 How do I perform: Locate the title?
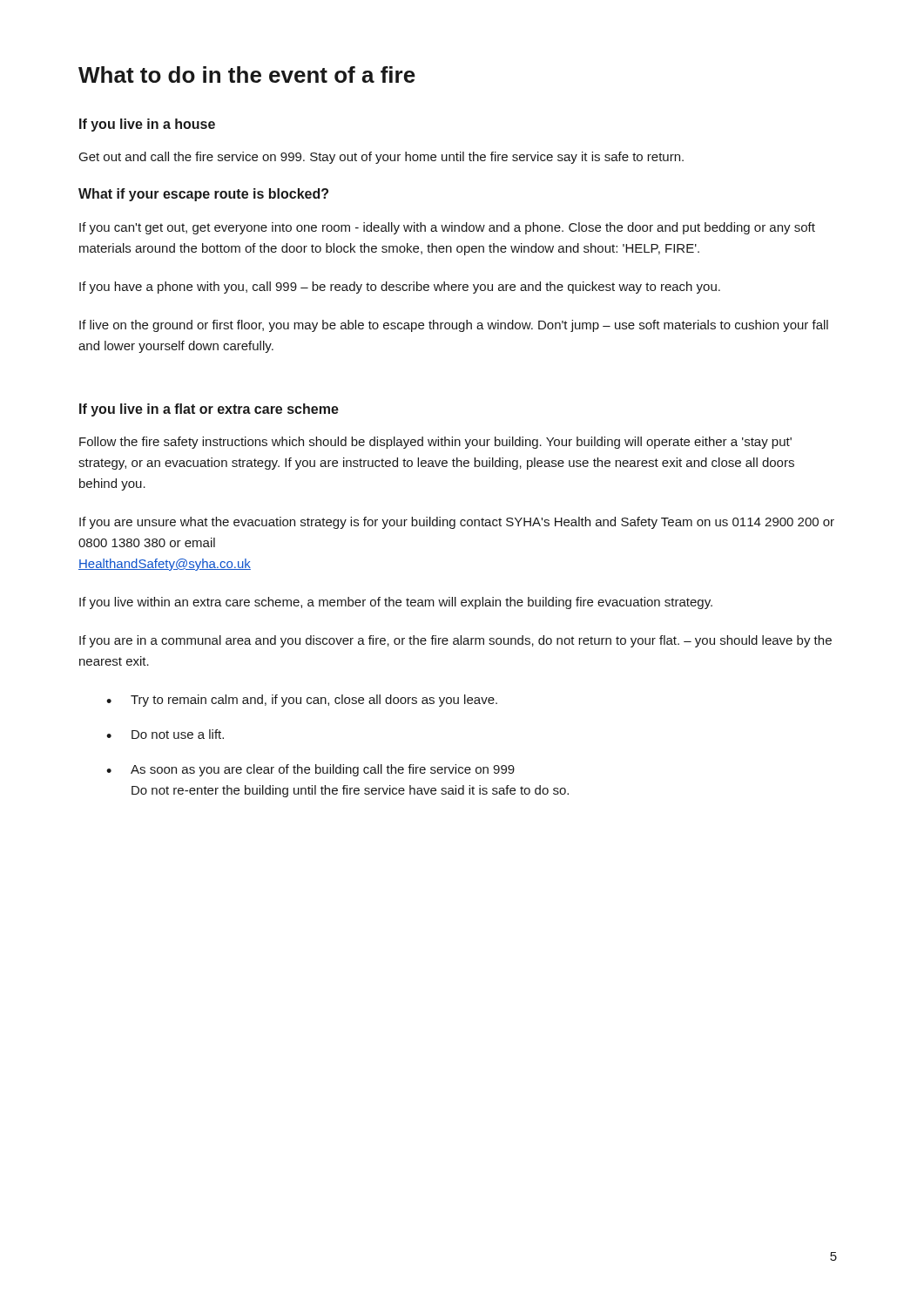tap(247, 75)
